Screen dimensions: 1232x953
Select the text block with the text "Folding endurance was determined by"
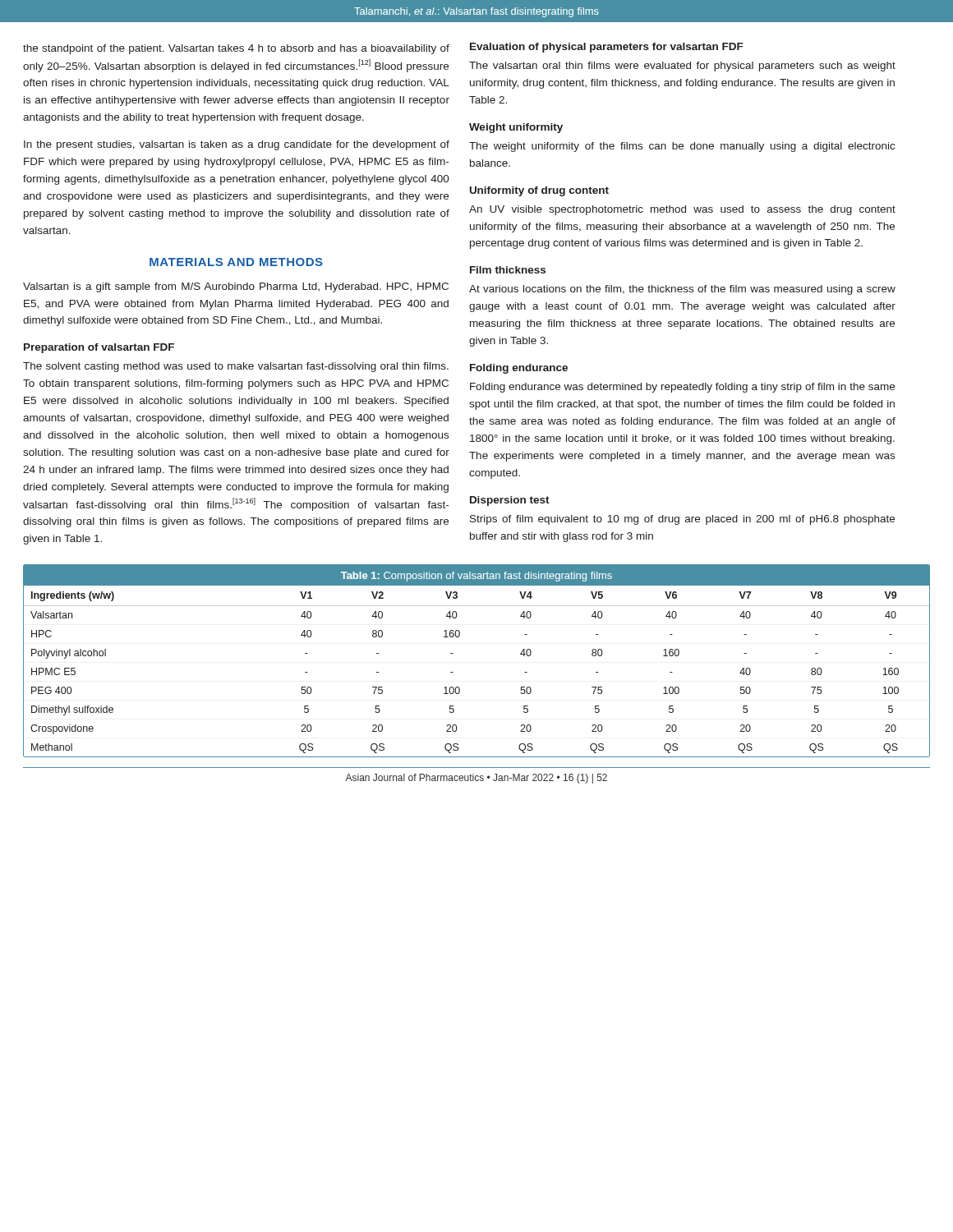682,430
